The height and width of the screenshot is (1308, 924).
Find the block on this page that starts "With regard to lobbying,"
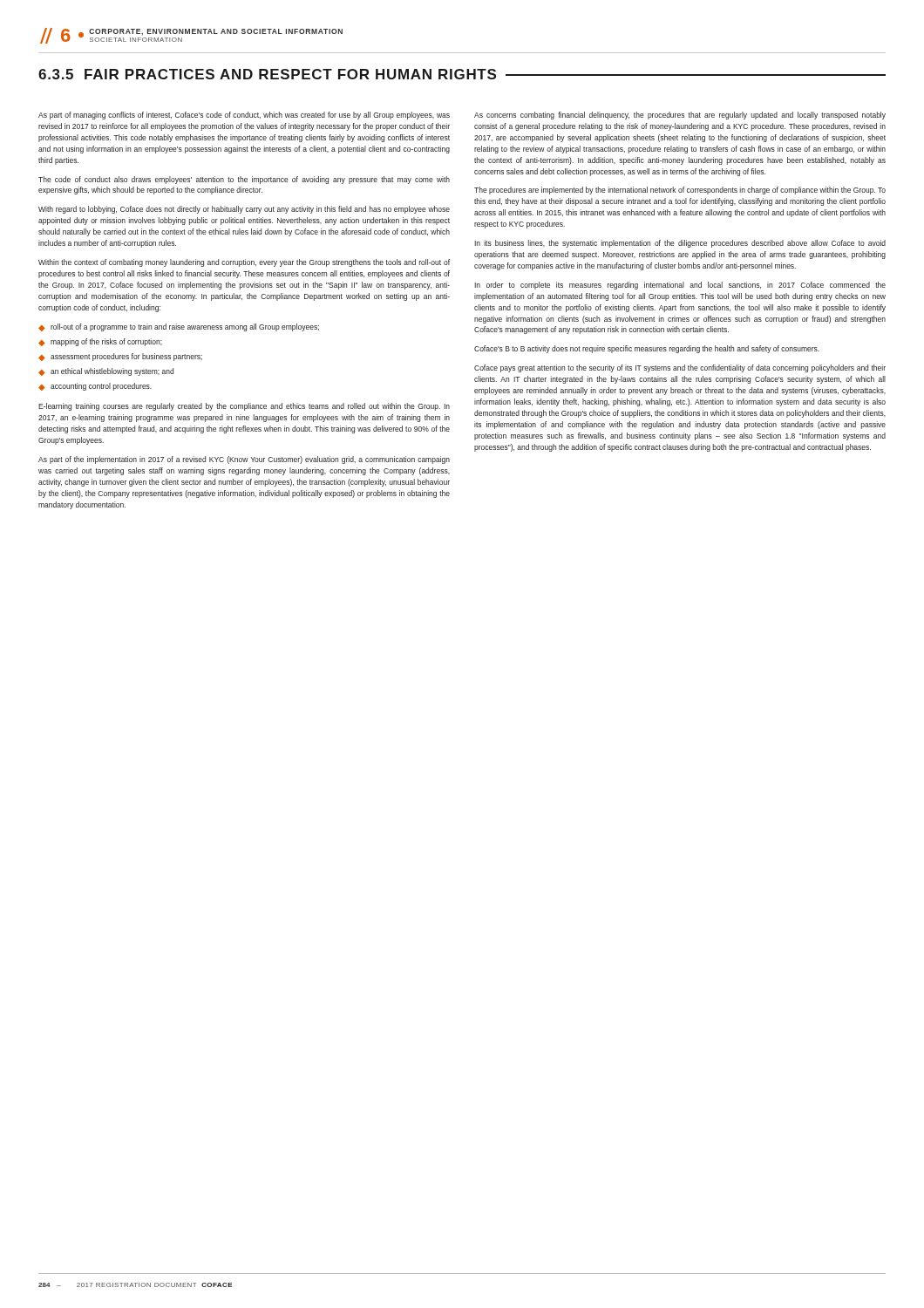click(244, 227)
